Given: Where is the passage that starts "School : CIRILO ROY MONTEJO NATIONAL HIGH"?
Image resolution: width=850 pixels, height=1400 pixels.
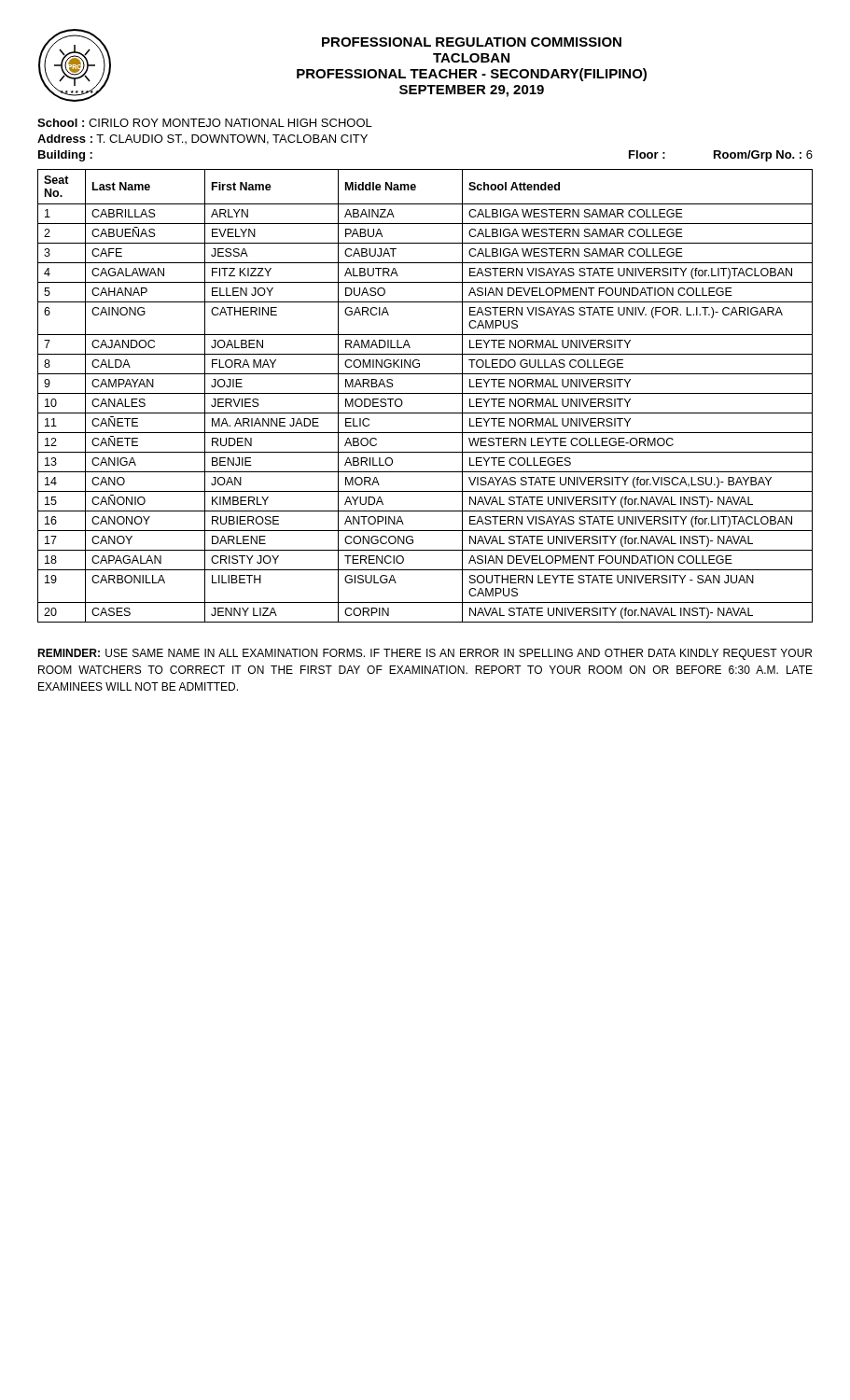Looking at the screenshot, I should 205,123.
